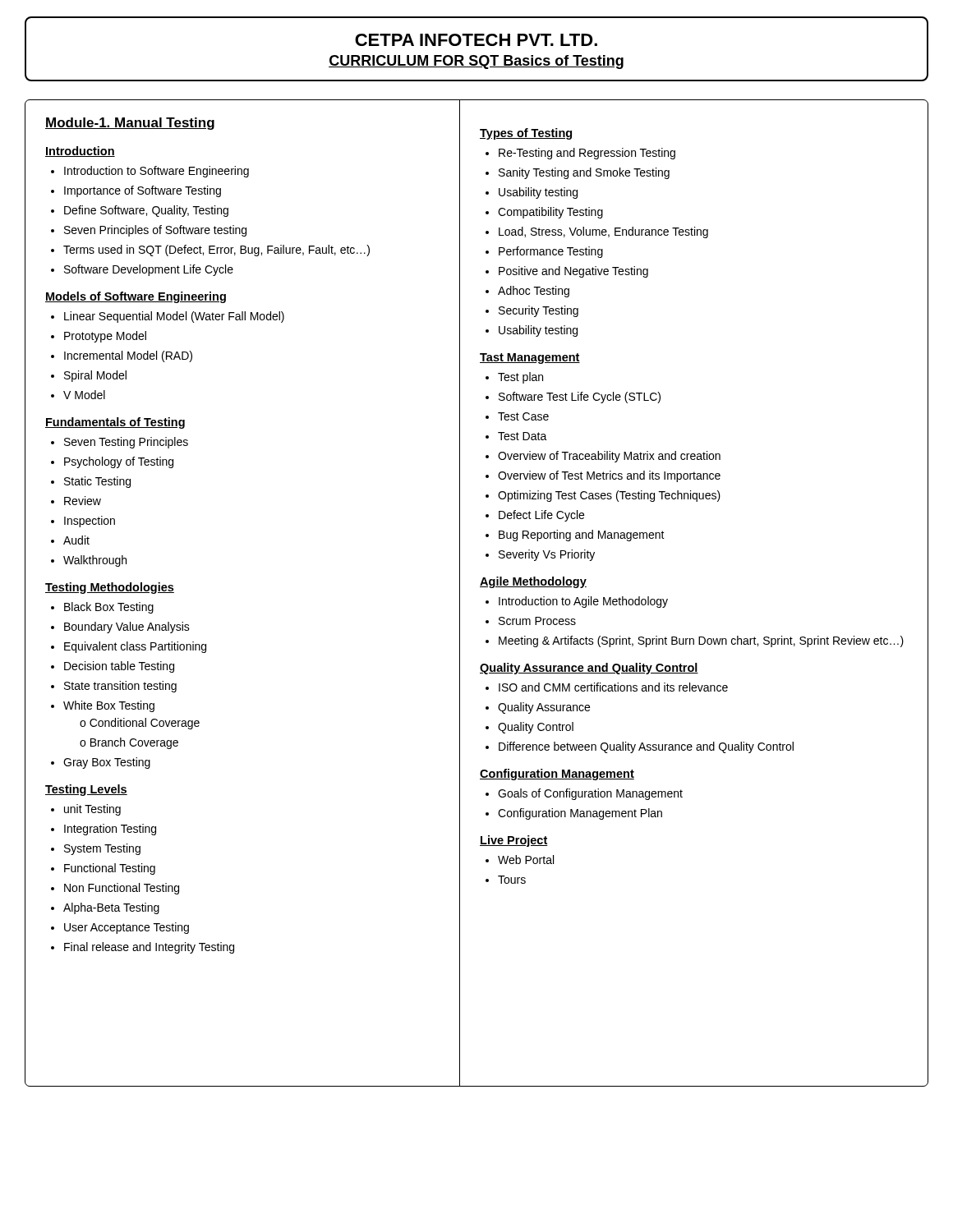Click on the text block starting "Equivalent class Partitioning"
The image size is (953, 1232).
tap(135, 646)
